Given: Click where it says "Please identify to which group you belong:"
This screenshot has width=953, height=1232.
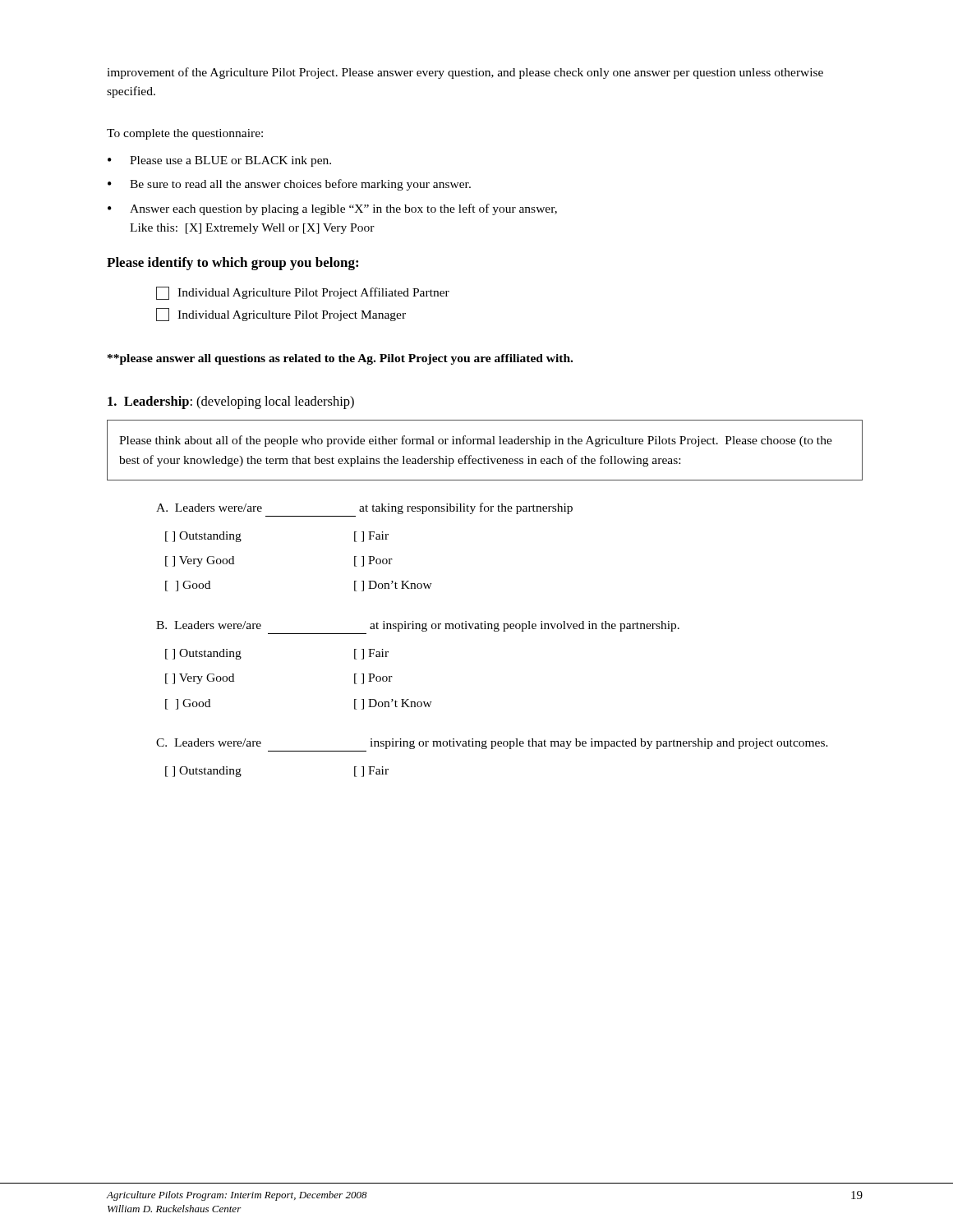Looking at the screenshot, I should 232,264.
